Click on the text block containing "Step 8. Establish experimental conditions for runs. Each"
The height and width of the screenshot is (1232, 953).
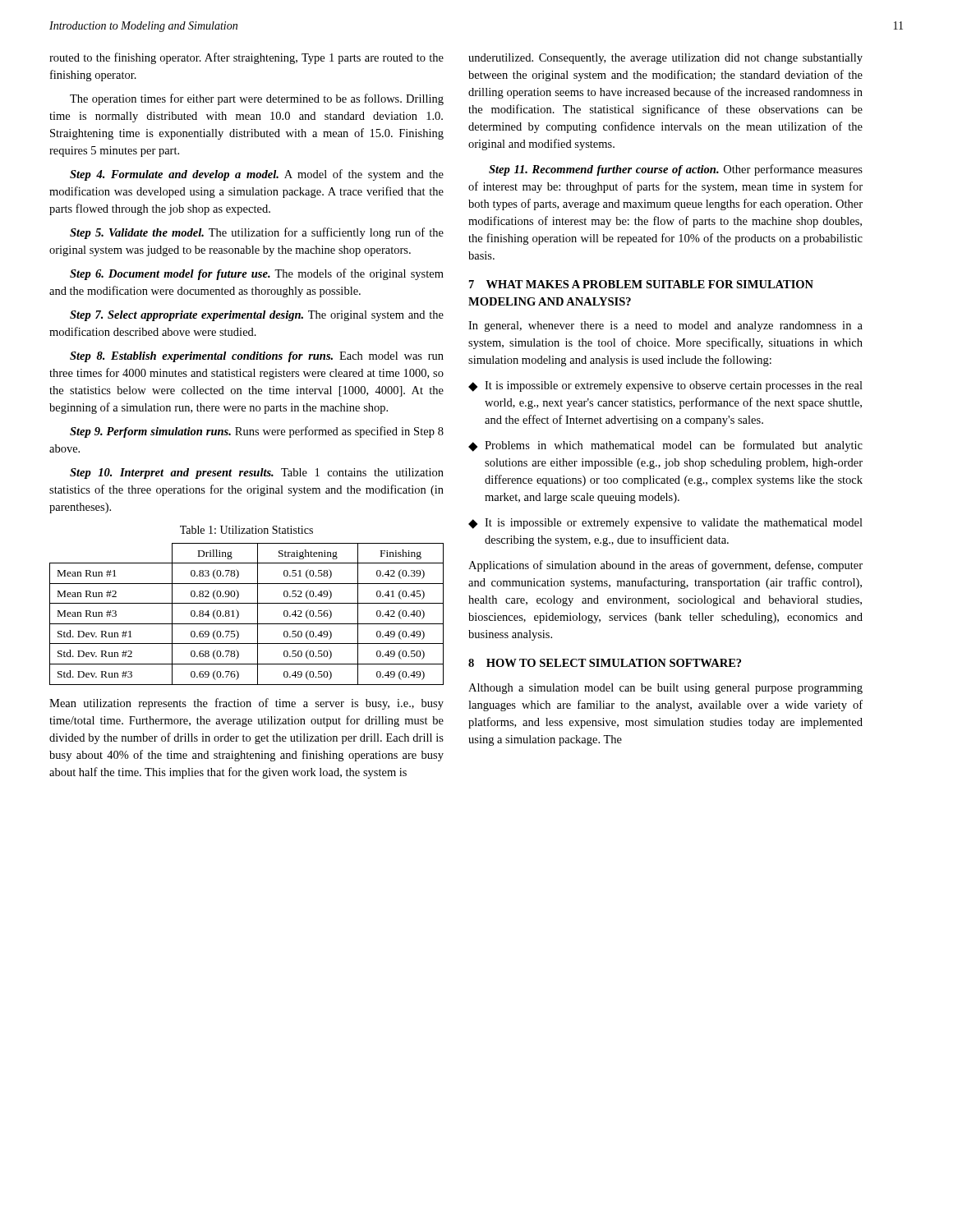pyautogui.click(x=246, y=382)
